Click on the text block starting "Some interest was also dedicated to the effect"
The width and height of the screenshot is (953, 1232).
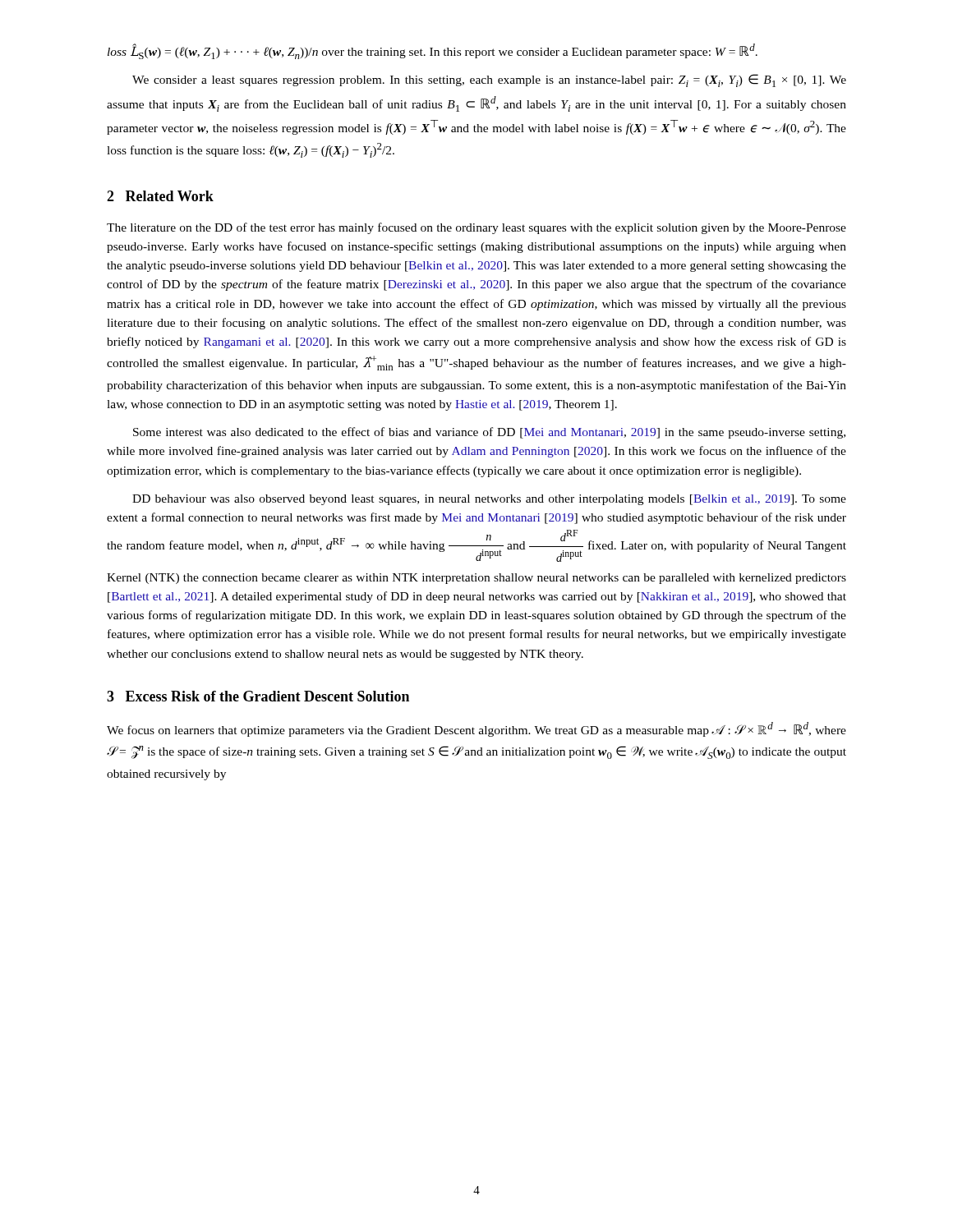pos(476,451)
